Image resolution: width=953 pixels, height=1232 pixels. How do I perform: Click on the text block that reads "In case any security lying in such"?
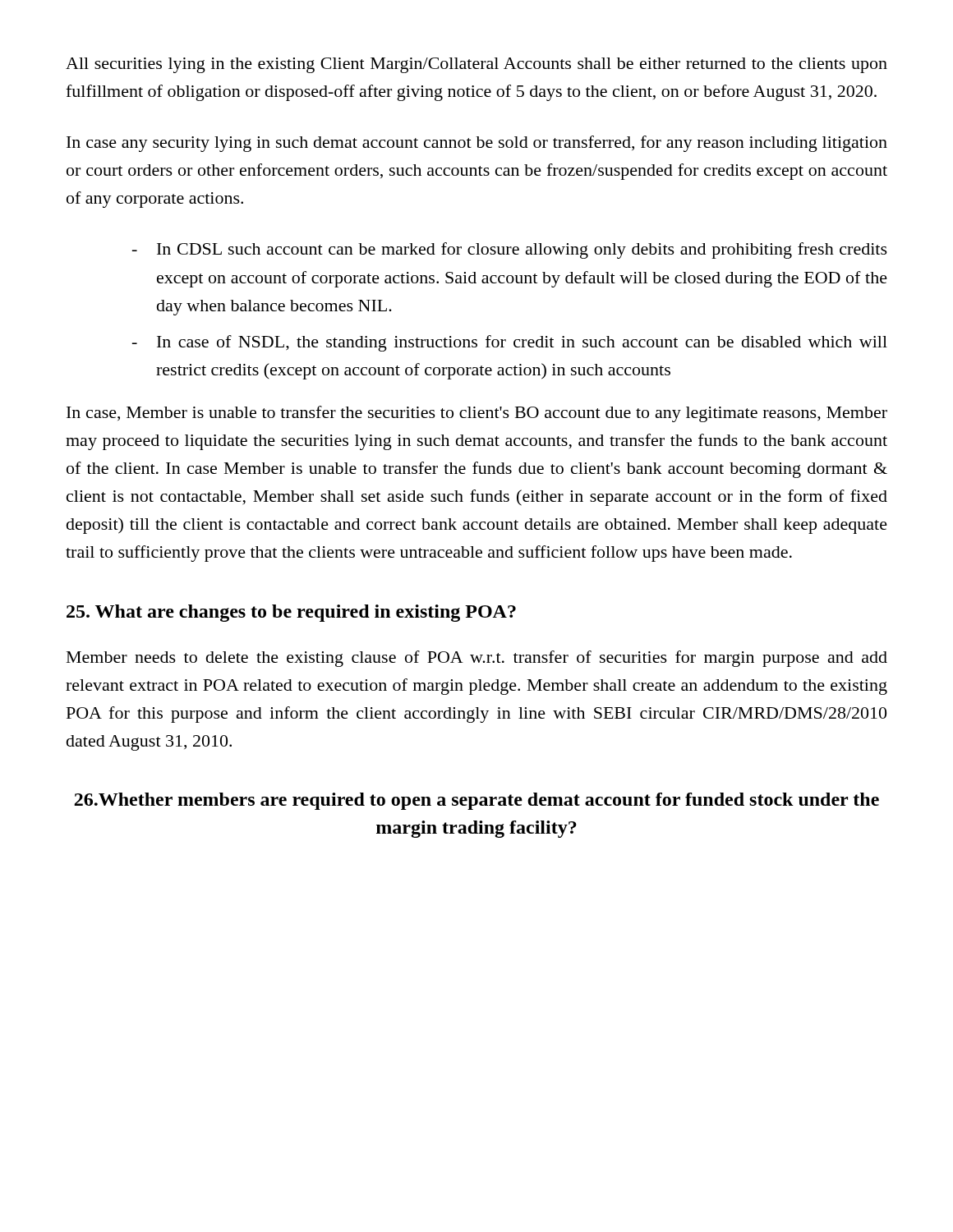pyautogui.click(x=476, y=170)
